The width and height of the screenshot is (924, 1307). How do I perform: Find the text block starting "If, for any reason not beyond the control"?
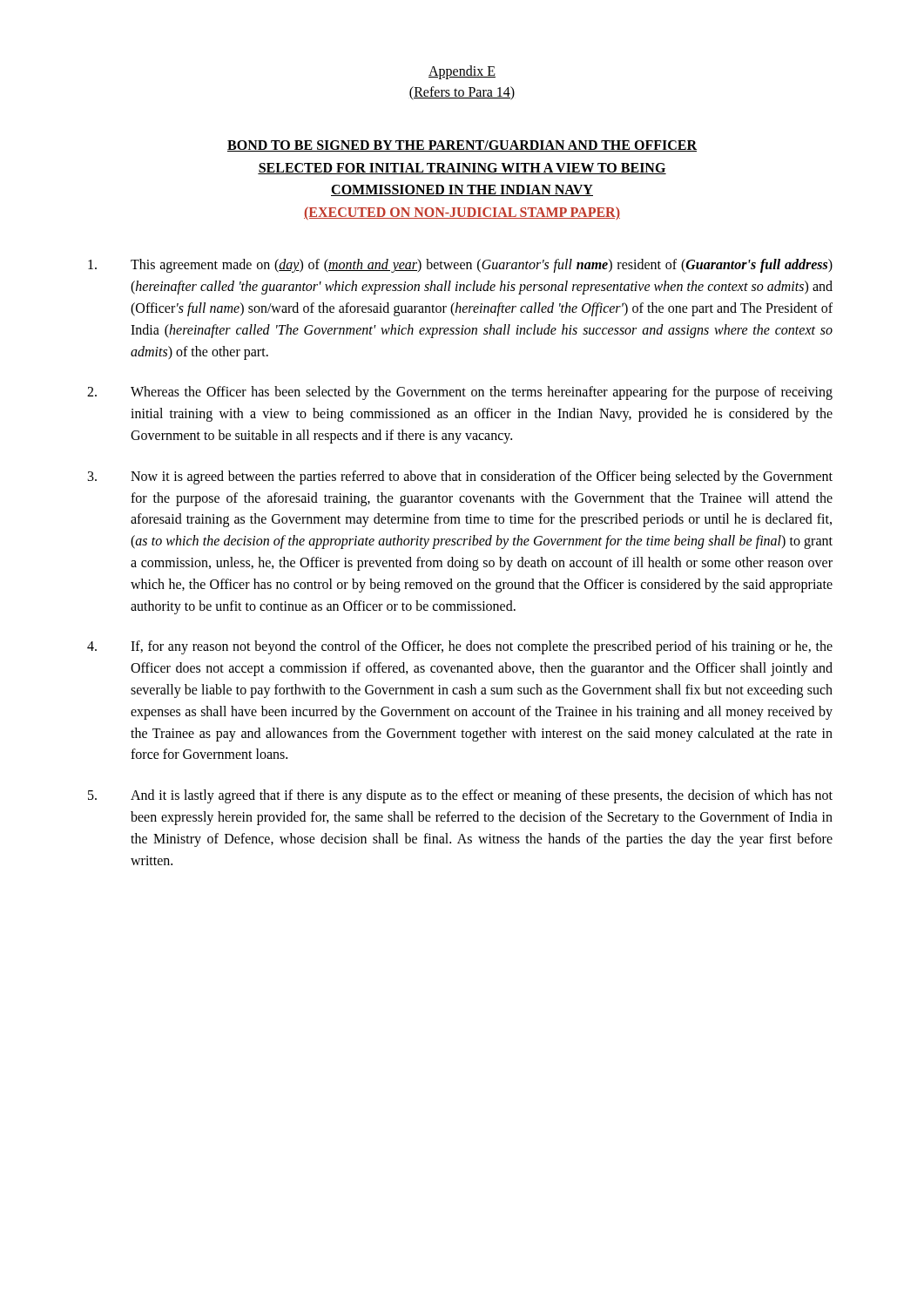460,701
